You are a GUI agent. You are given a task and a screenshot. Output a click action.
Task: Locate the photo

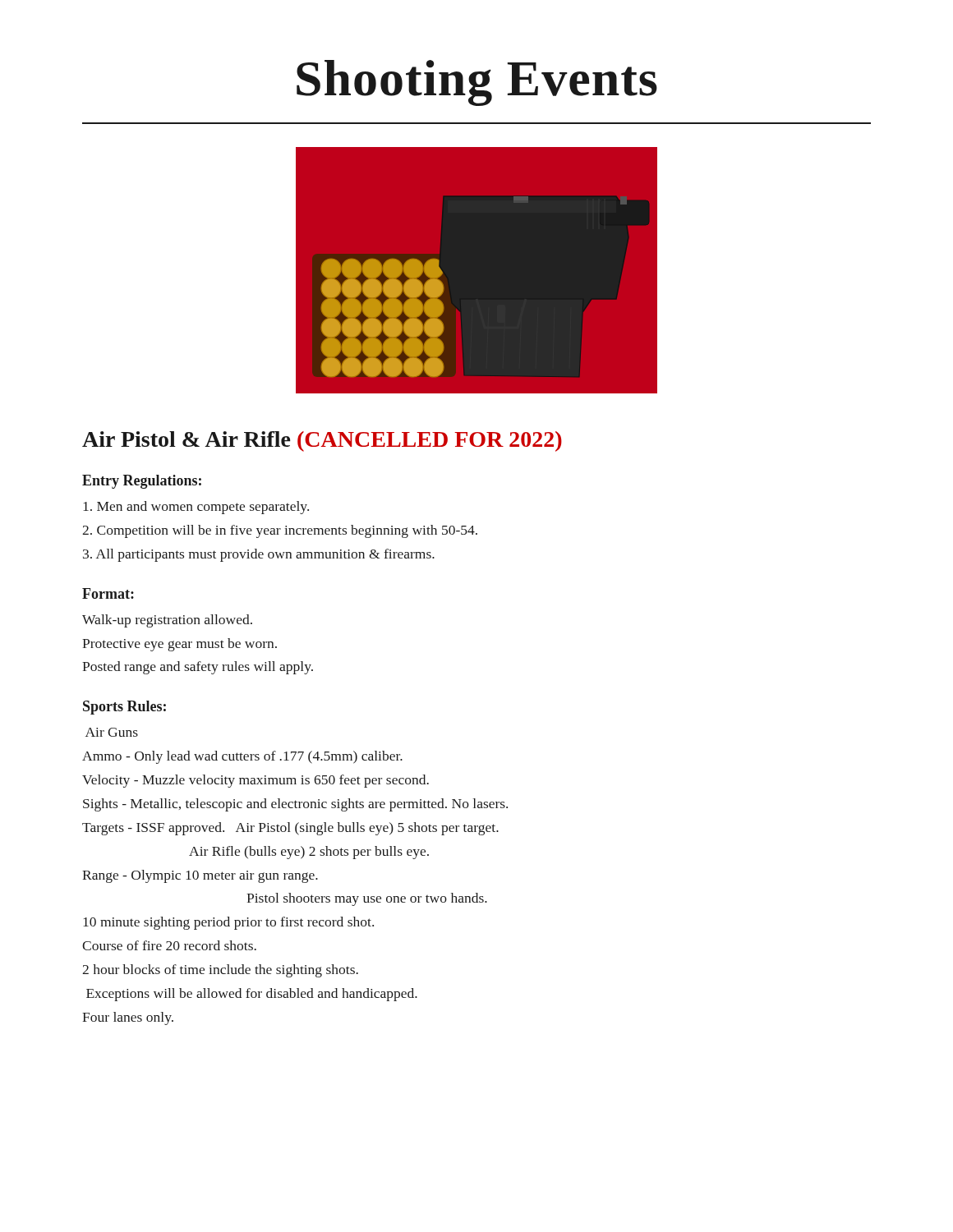pyautogui.click(x=476, y=272)
